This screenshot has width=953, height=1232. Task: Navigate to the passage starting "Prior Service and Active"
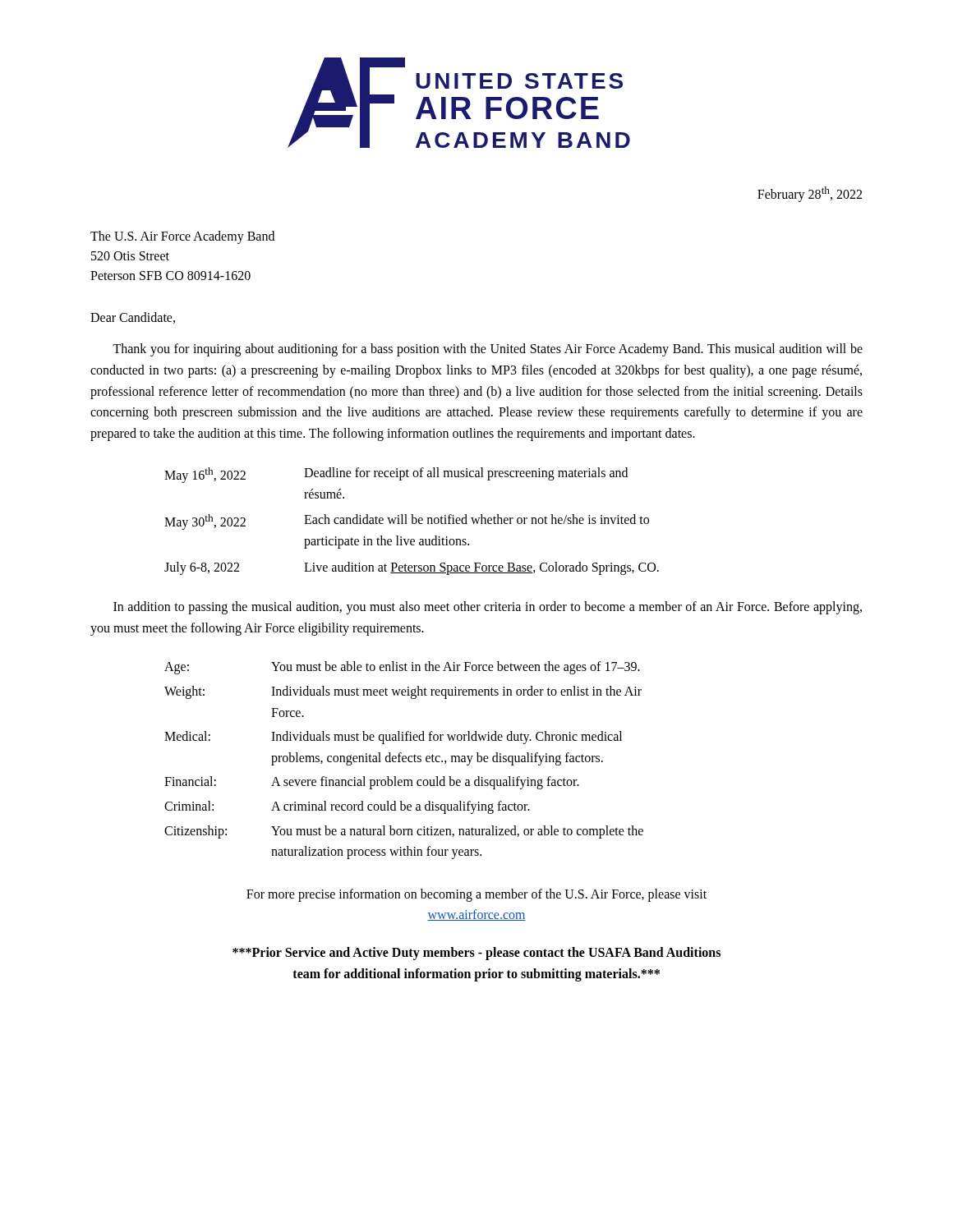(476, 963)
